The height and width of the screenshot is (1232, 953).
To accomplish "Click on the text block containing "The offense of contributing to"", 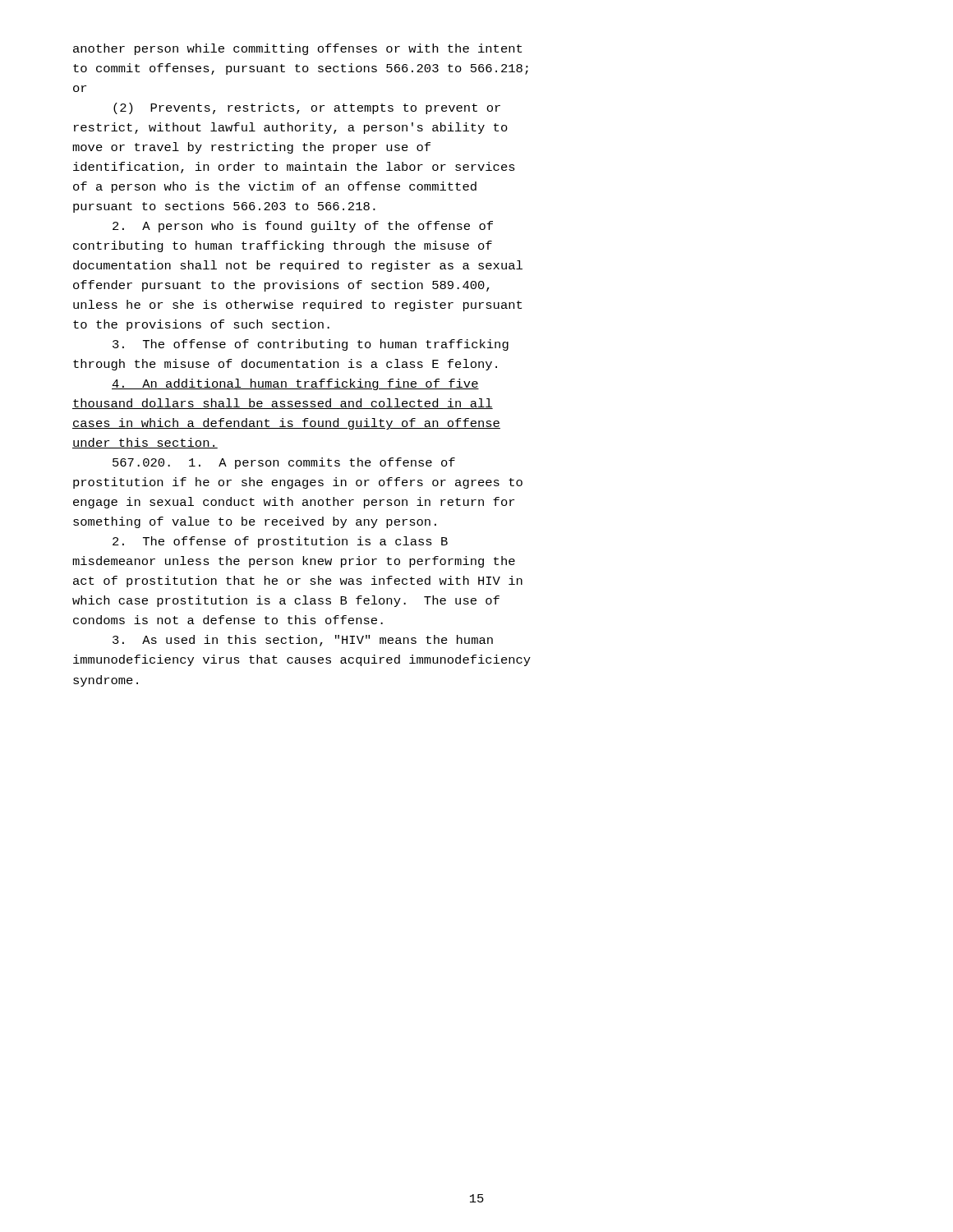I will [x=476, y=355].
